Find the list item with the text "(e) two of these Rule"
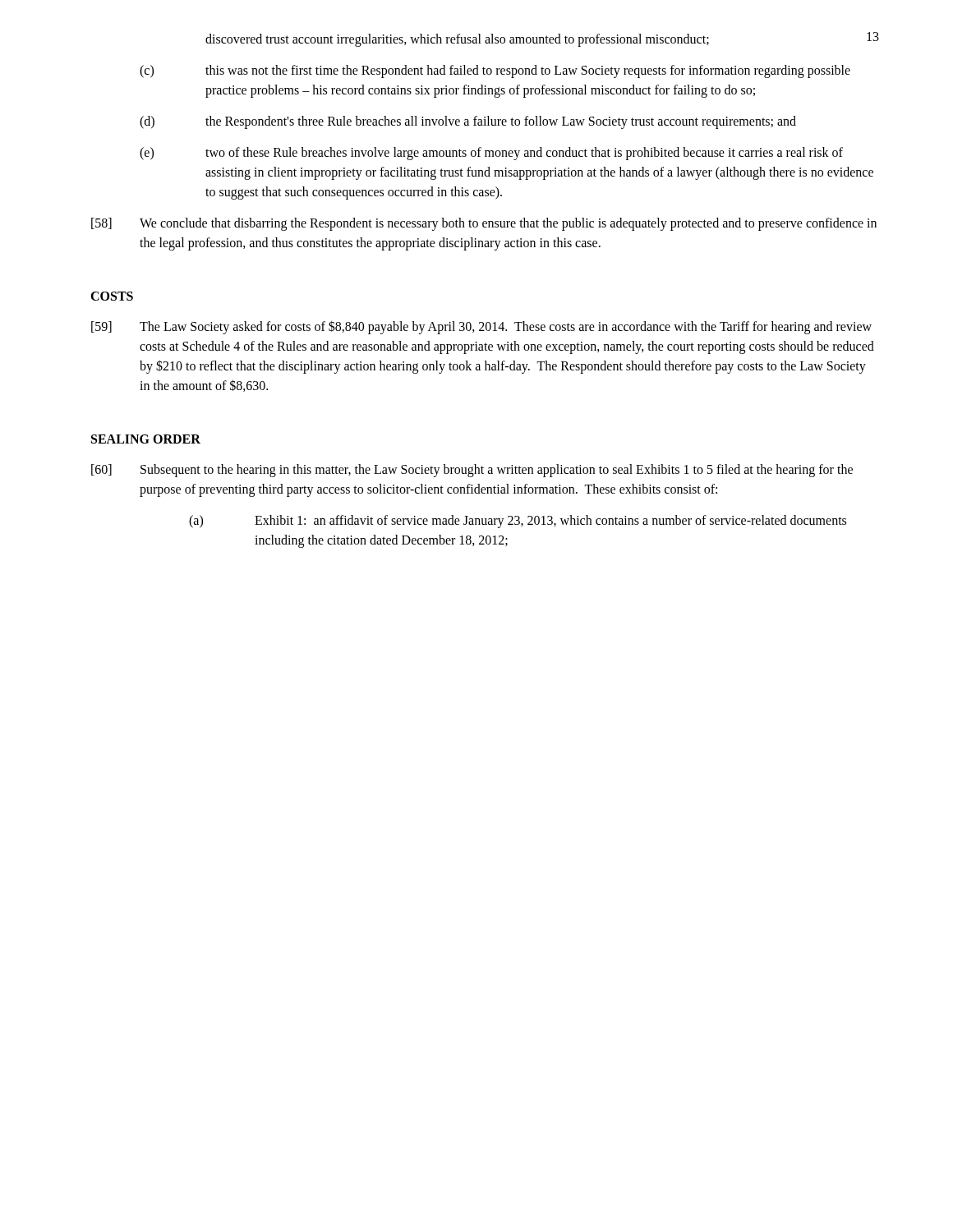953x1232 pixels. click(485, 172)
